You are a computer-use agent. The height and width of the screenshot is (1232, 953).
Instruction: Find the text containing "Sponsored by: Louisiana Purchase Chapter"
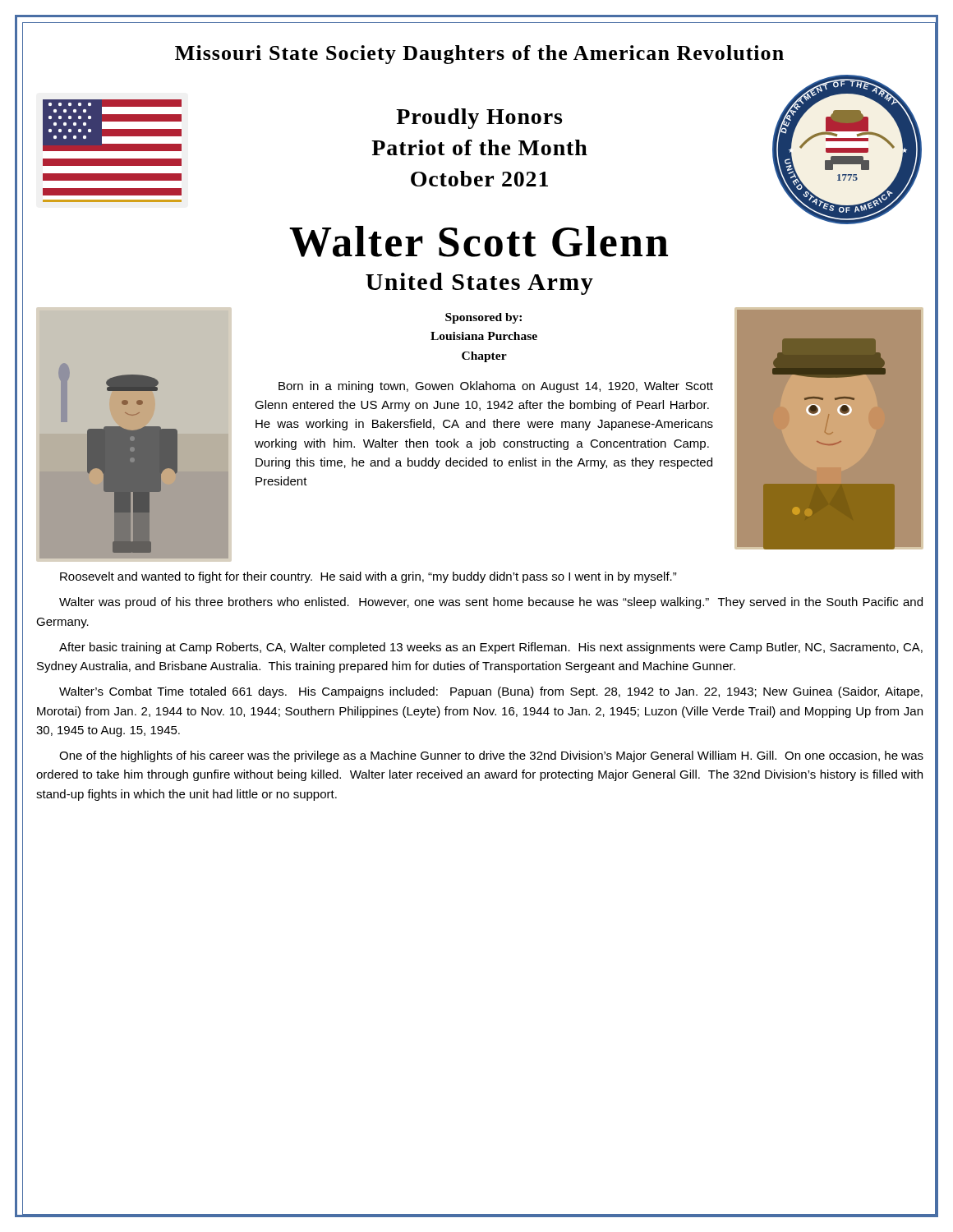(x=484, y=336)
